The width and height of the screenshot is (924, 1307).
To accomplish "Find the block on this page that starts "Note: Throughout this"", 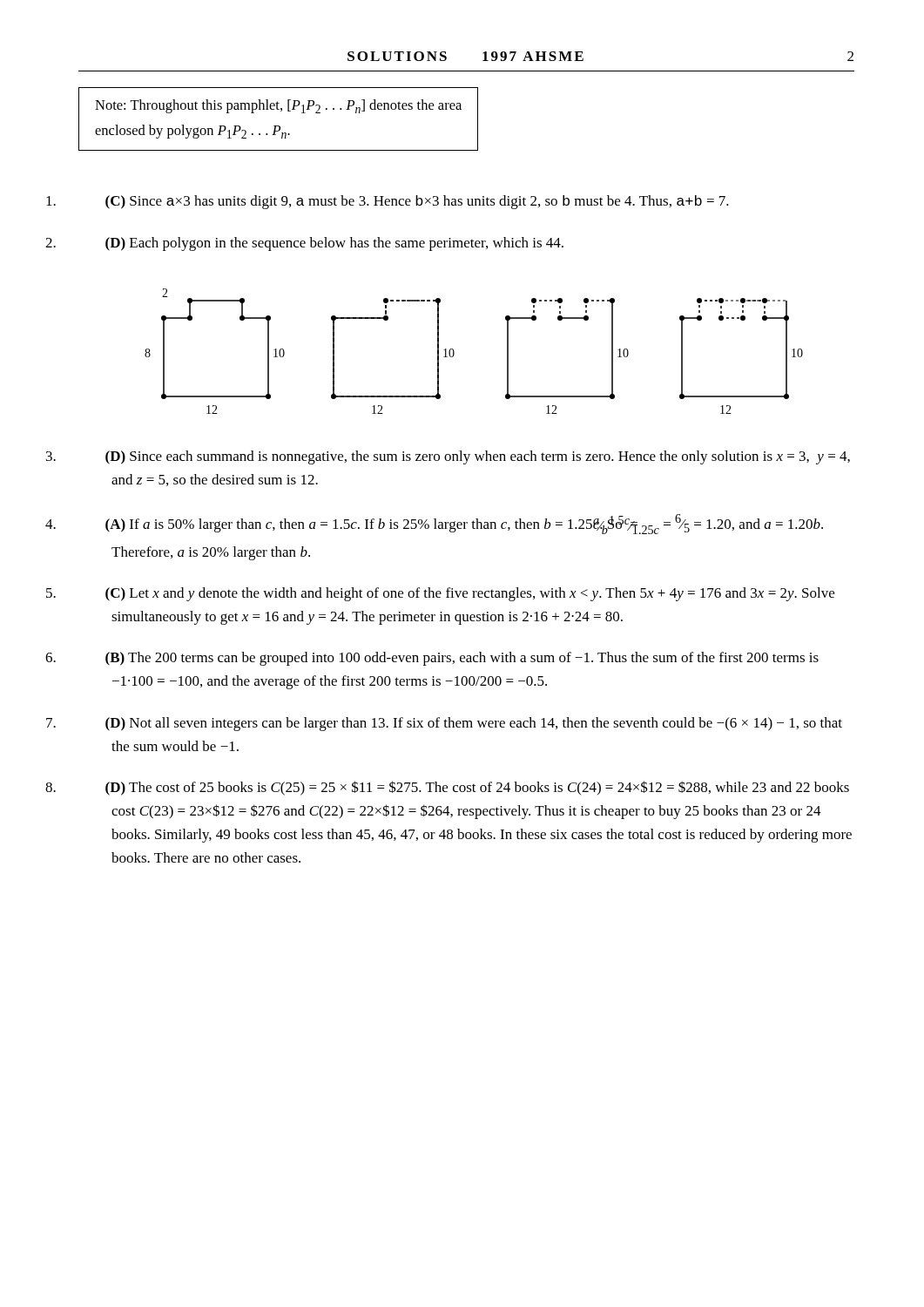I will click(x=278, y=119).
